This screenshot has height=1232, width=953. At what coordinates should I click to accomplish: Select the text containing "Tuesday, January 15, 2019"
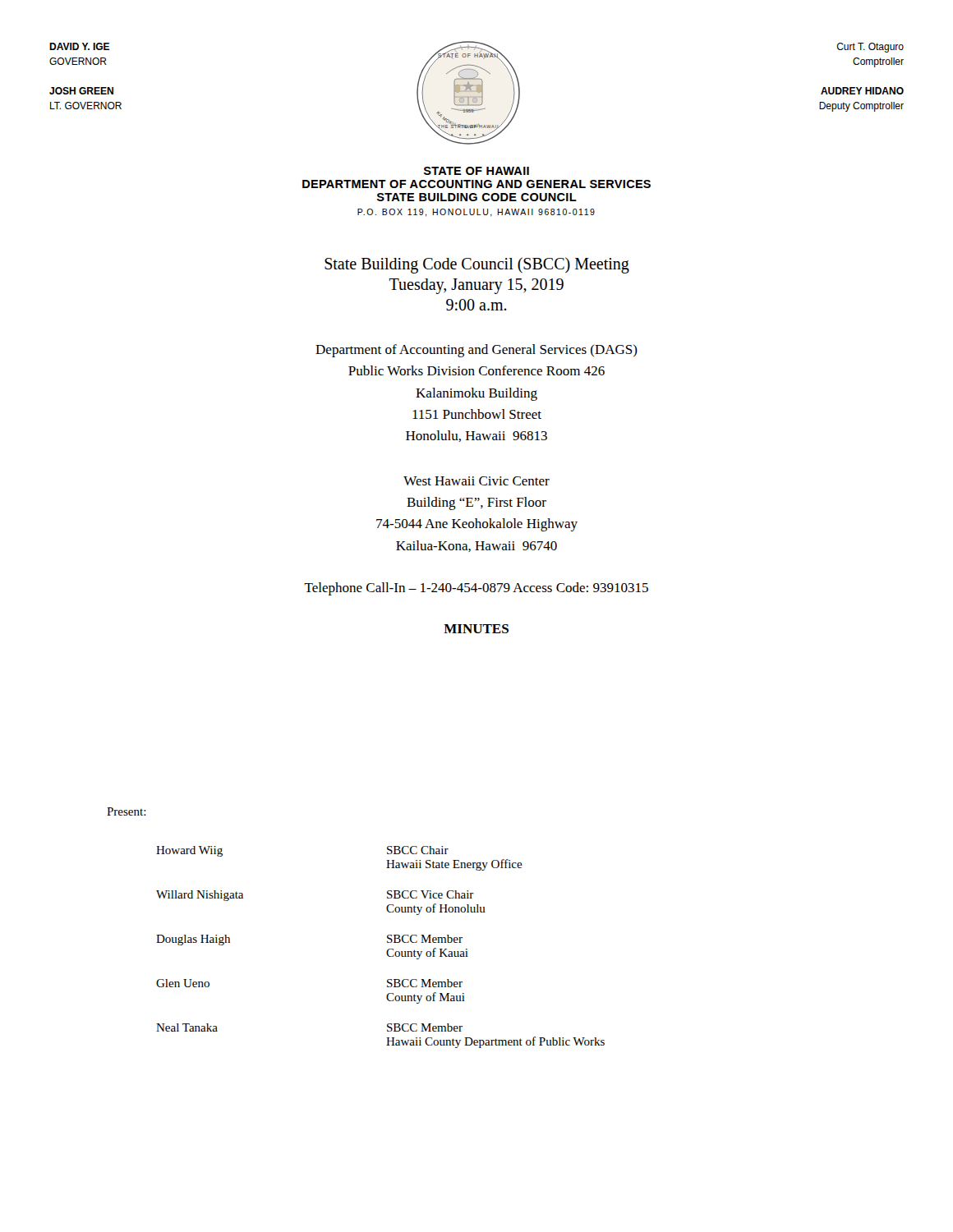pos(476,284)
